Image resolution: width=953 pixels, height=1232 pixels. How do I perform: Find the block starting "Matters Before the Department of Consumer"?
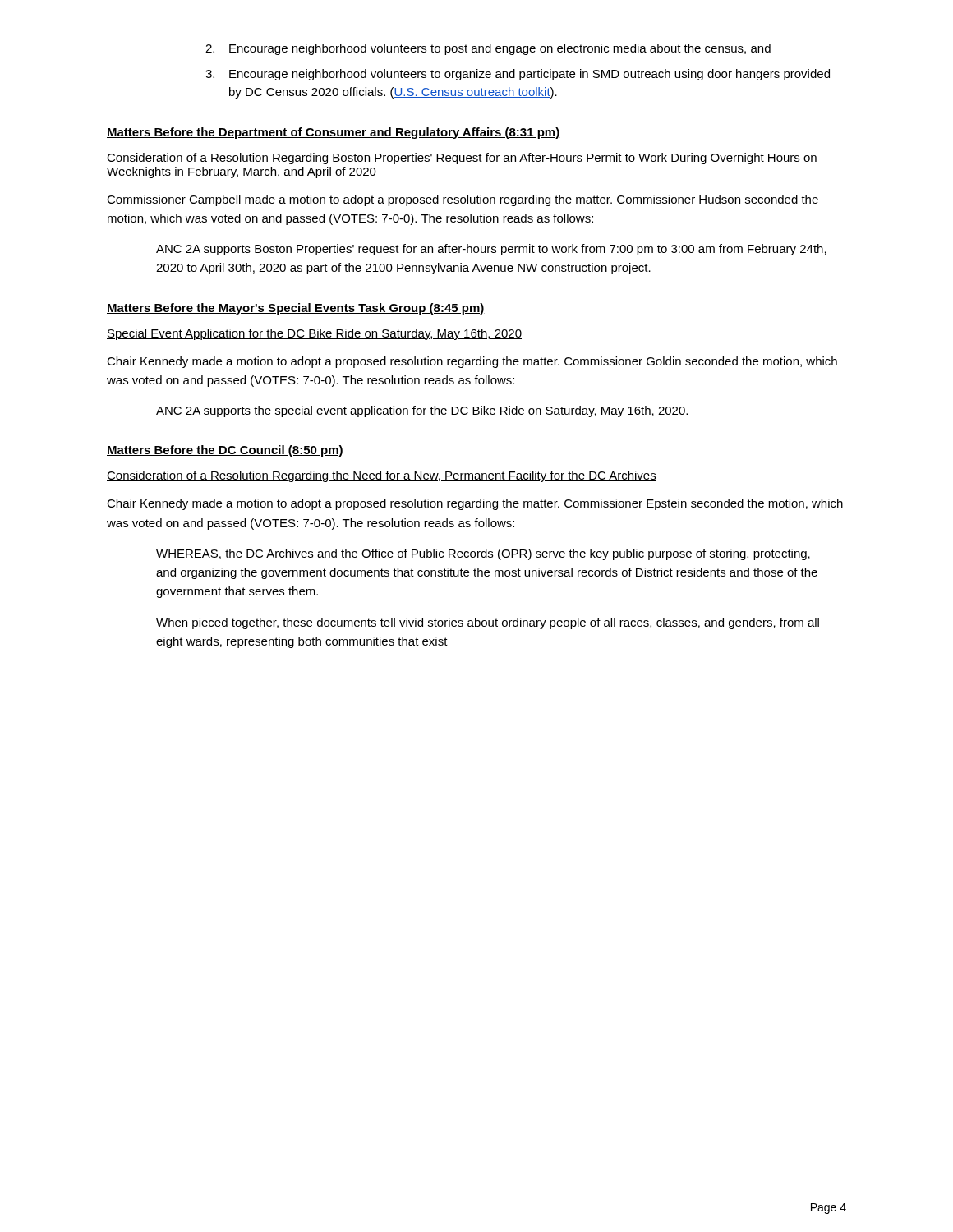click(333, 131)
